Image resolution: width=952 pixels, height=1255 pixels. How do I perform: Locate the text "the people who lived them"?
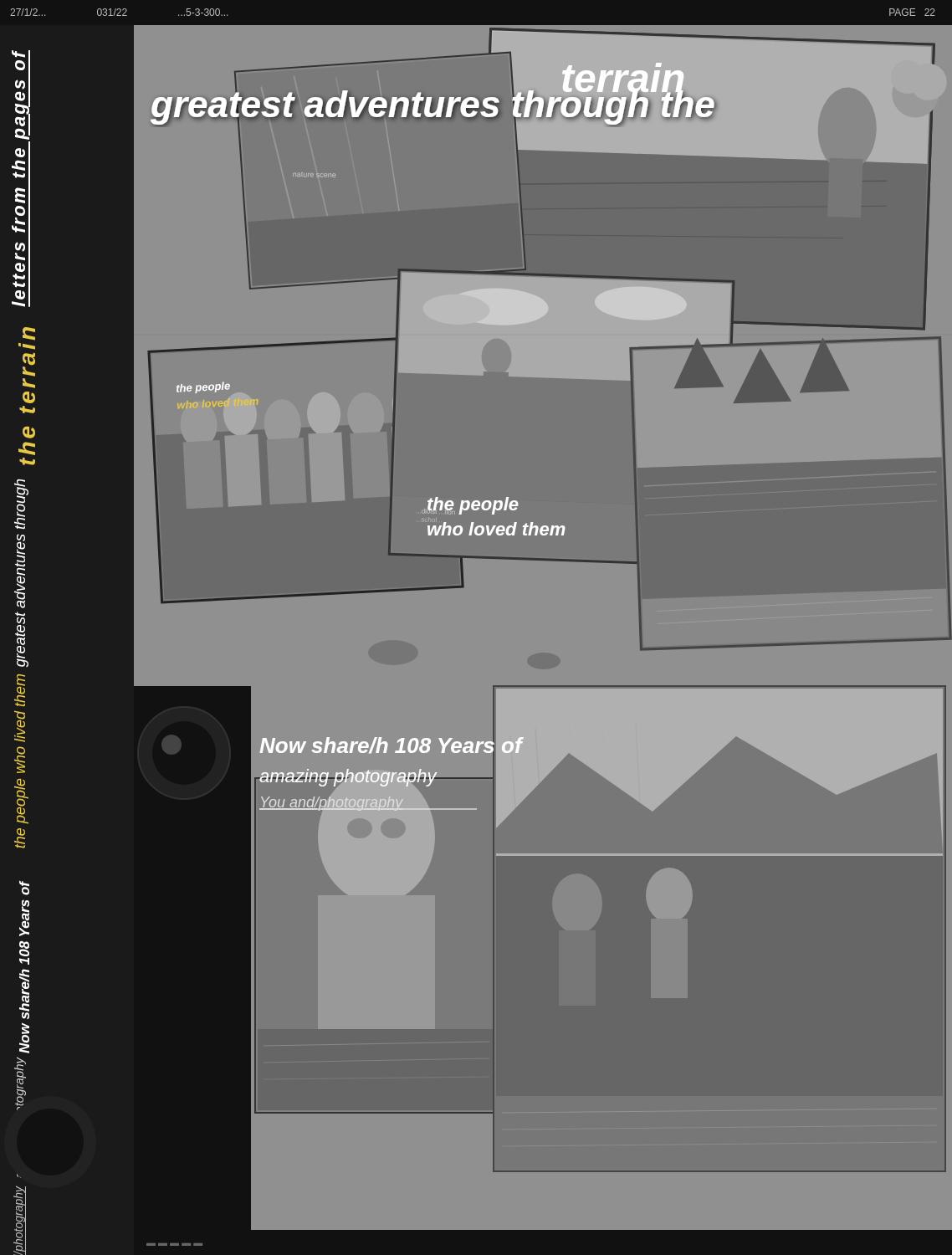(20, 761)
